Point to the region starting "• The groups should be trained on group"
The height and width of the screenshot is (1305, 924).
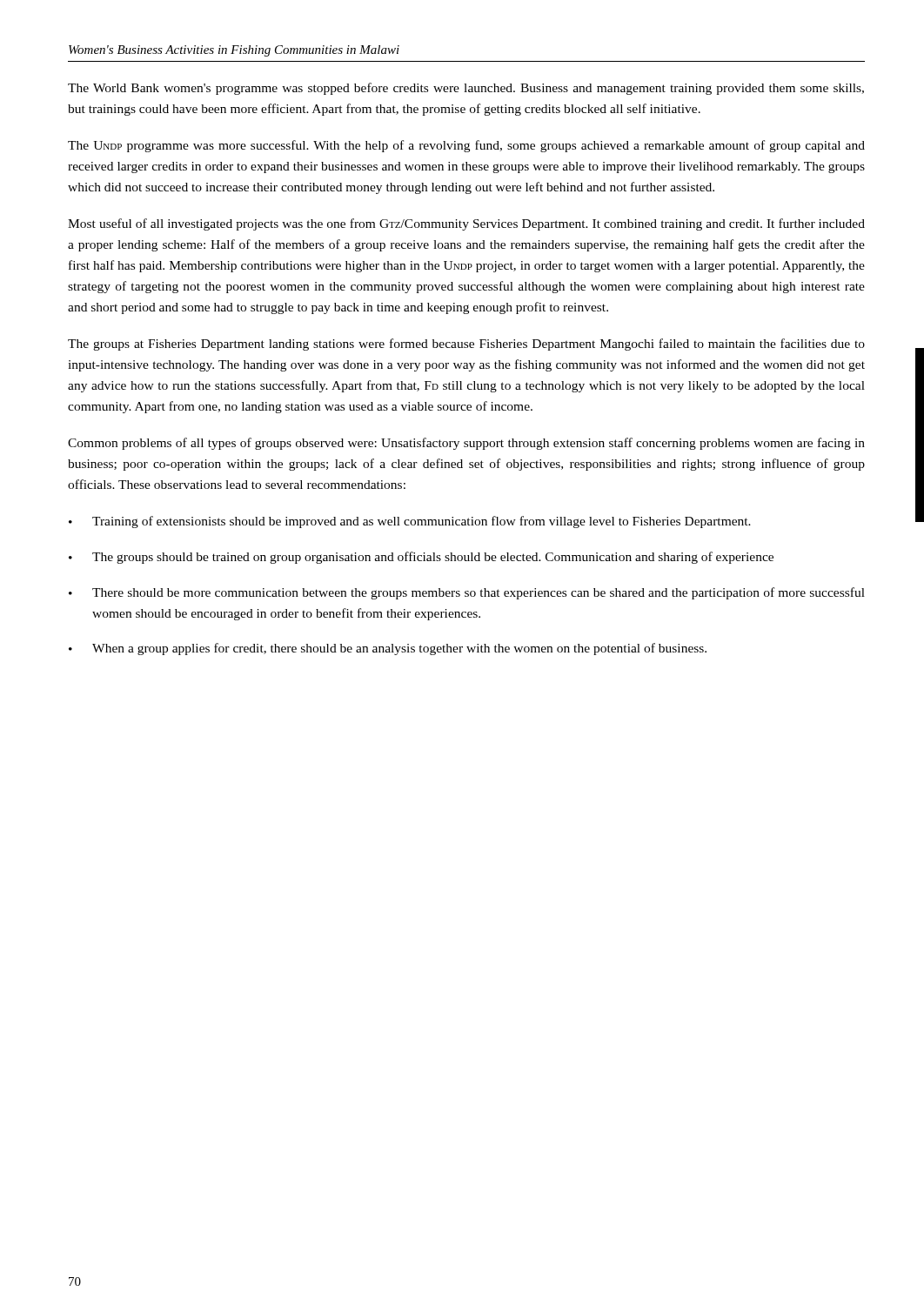(466, 557)
